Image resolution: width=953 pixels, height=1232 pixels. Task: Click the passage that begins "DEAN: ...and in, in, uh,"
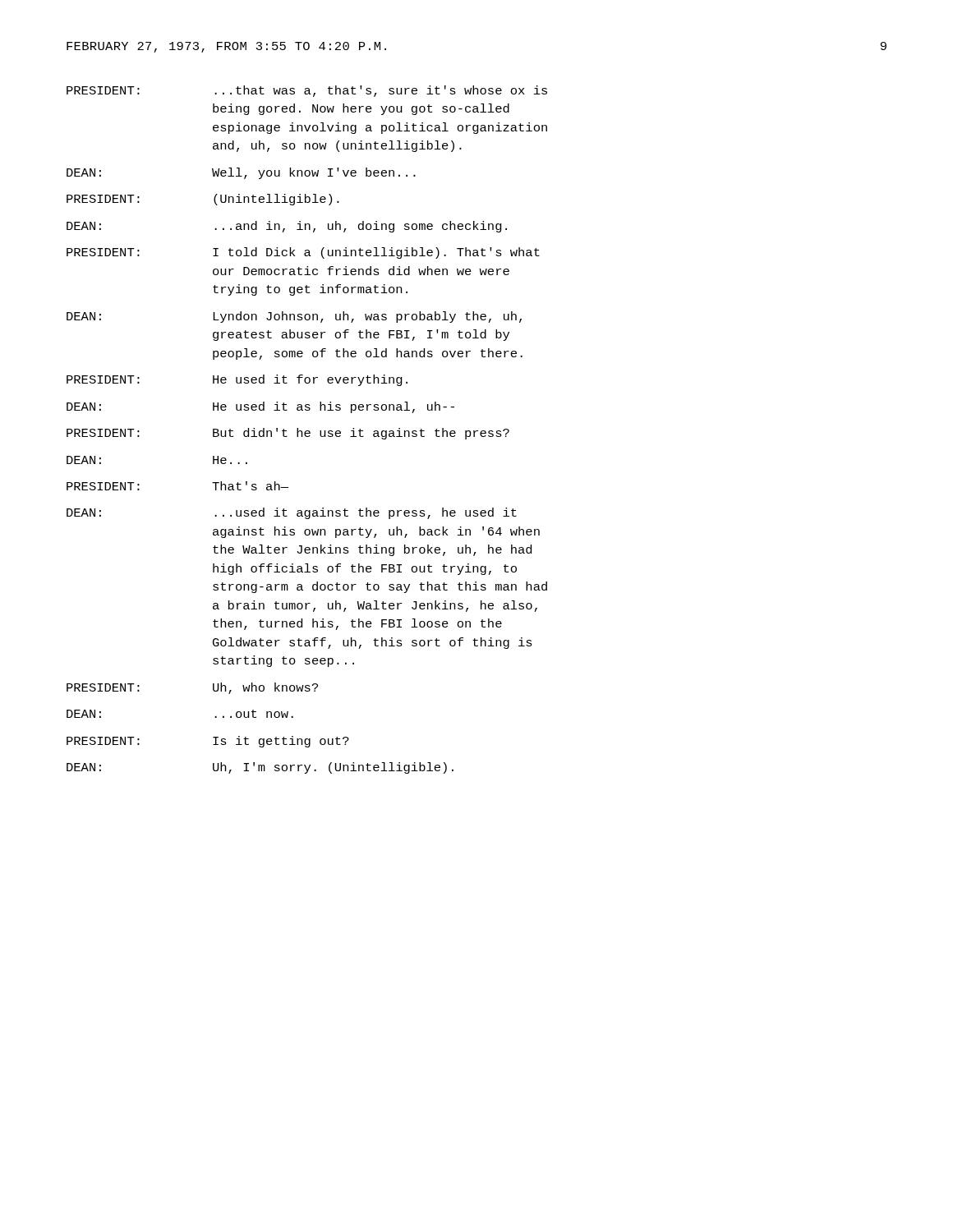(x=476, y=227)
